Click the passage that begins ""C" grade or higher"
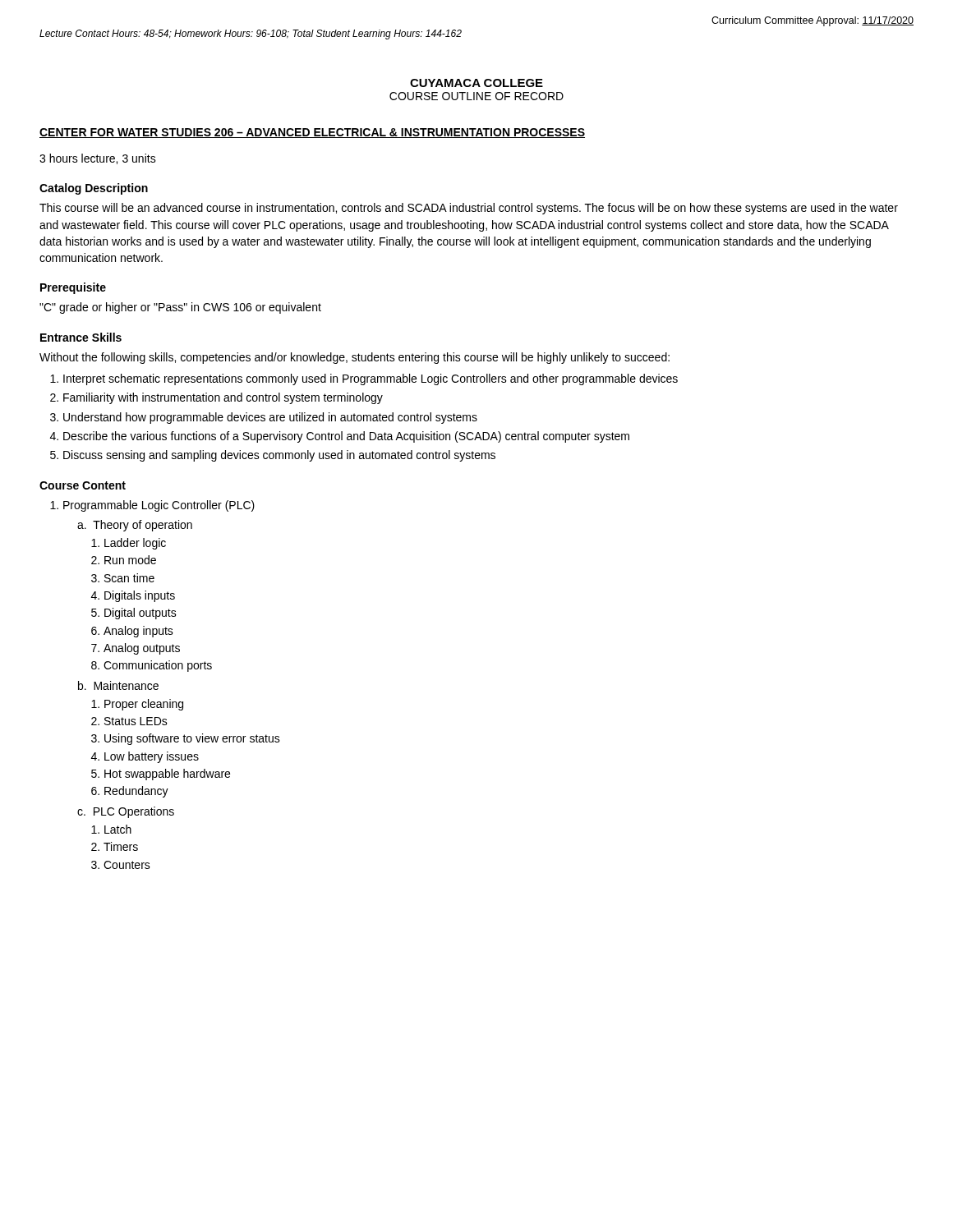The width and height of the screenshot is (953, 1232). pyautogui.click(x=180, y=308)
